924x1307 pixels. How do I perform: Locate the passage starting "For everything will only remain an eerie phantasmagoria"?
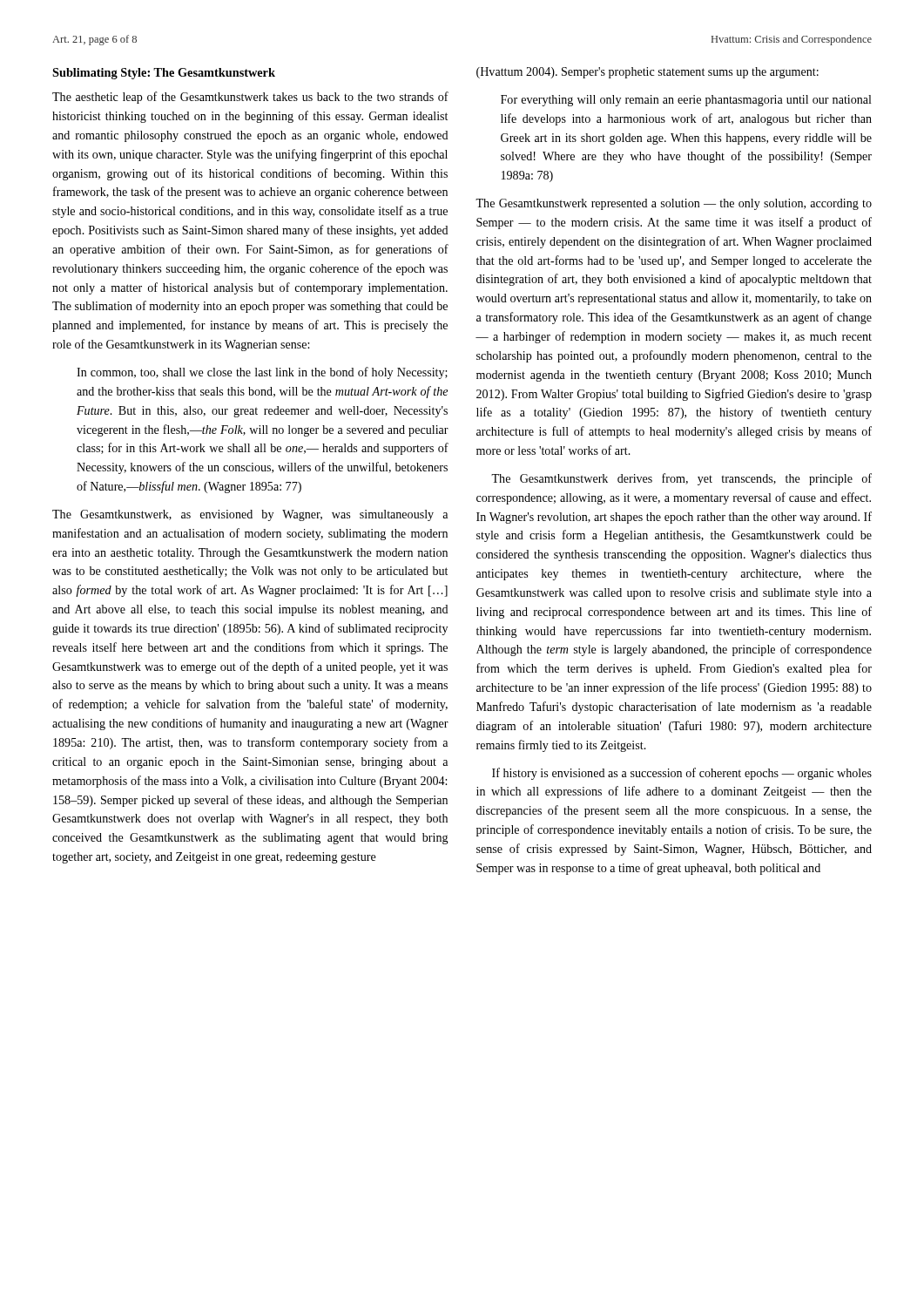pyautogui.click(x=686, y=137)
